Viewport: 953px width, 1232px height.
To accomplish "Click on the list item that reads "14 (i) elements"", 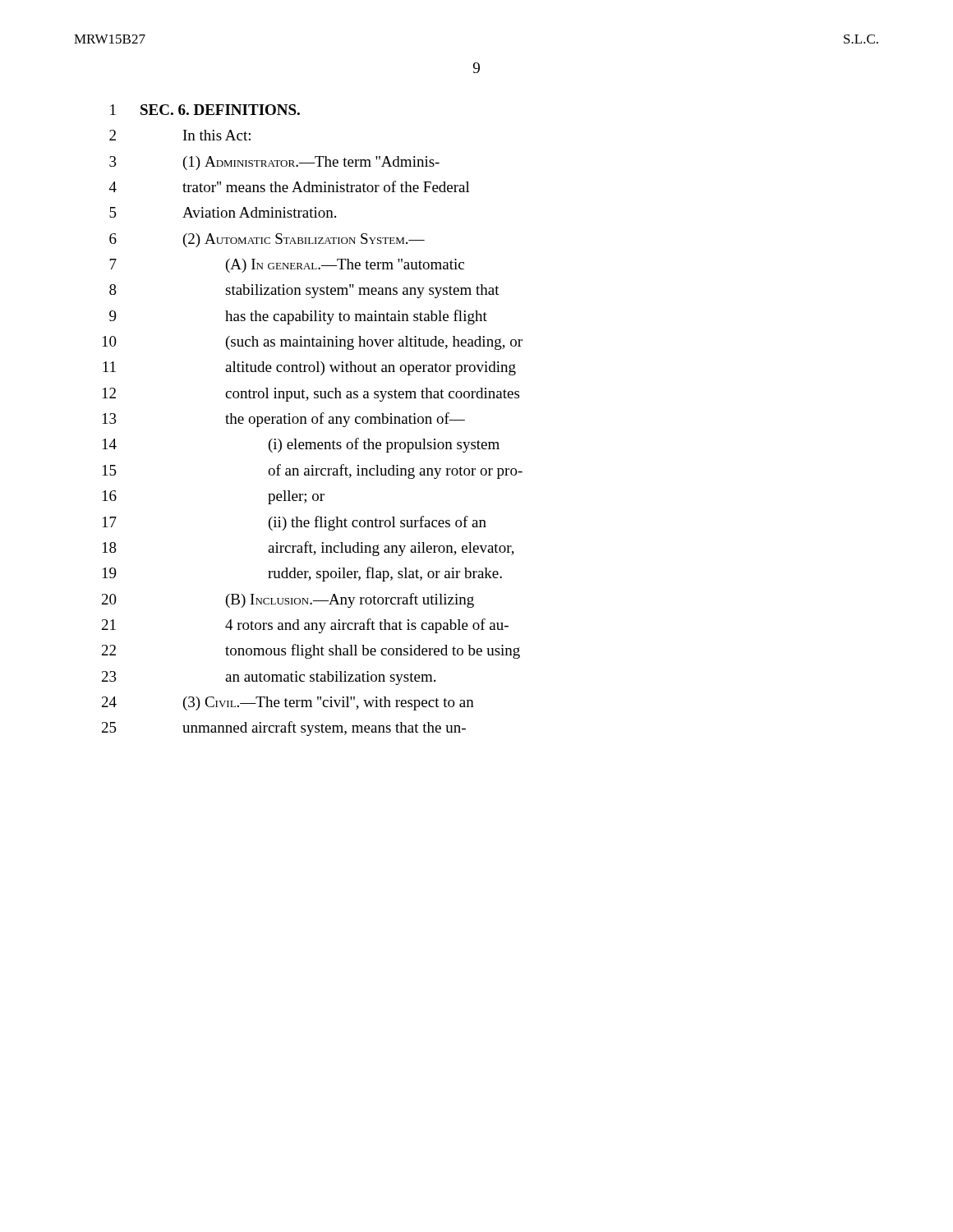I will [x=476, y=444].
